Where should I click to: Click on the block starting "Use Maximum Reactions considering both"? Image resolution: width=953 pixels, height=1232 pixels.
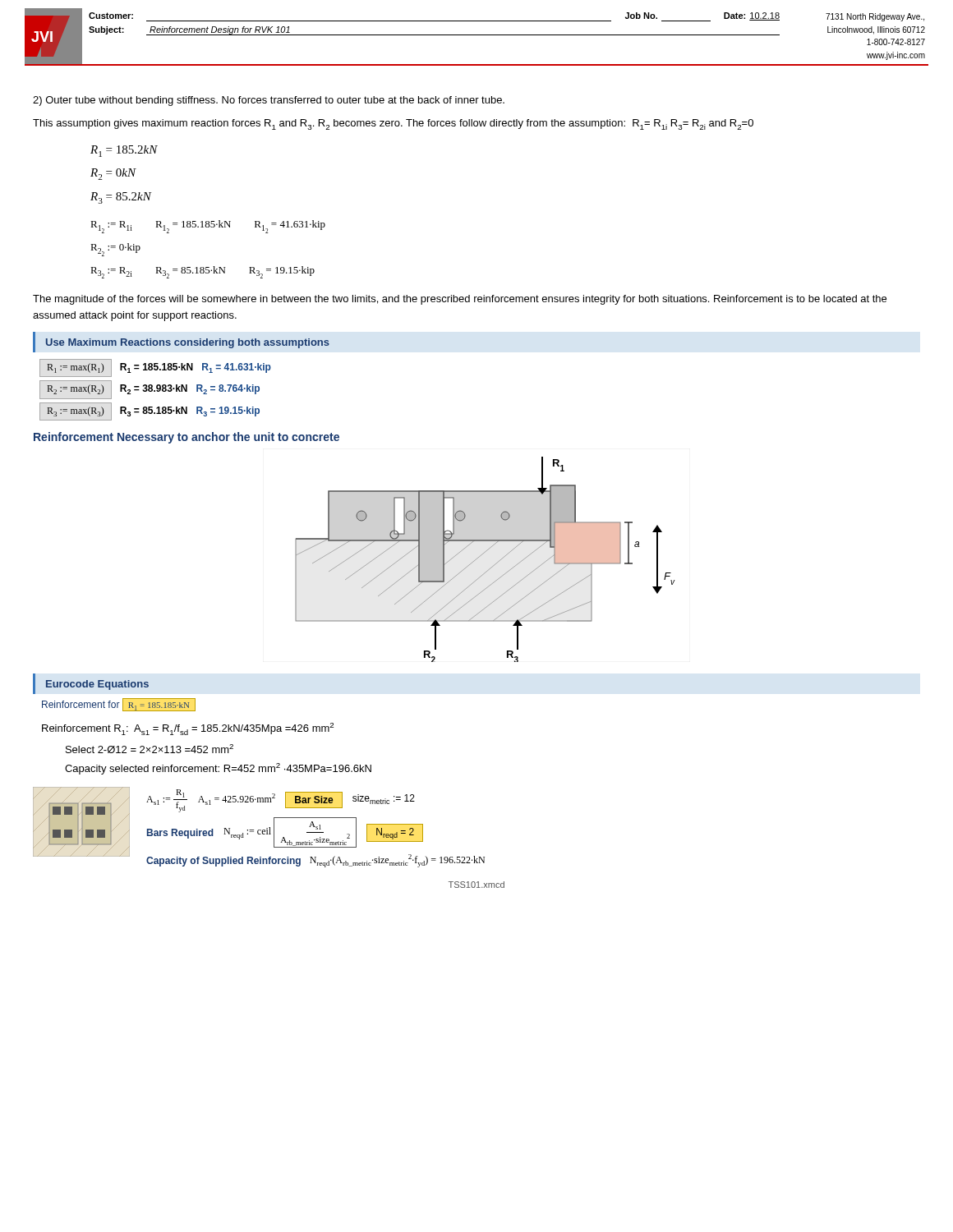coord(187,342)
